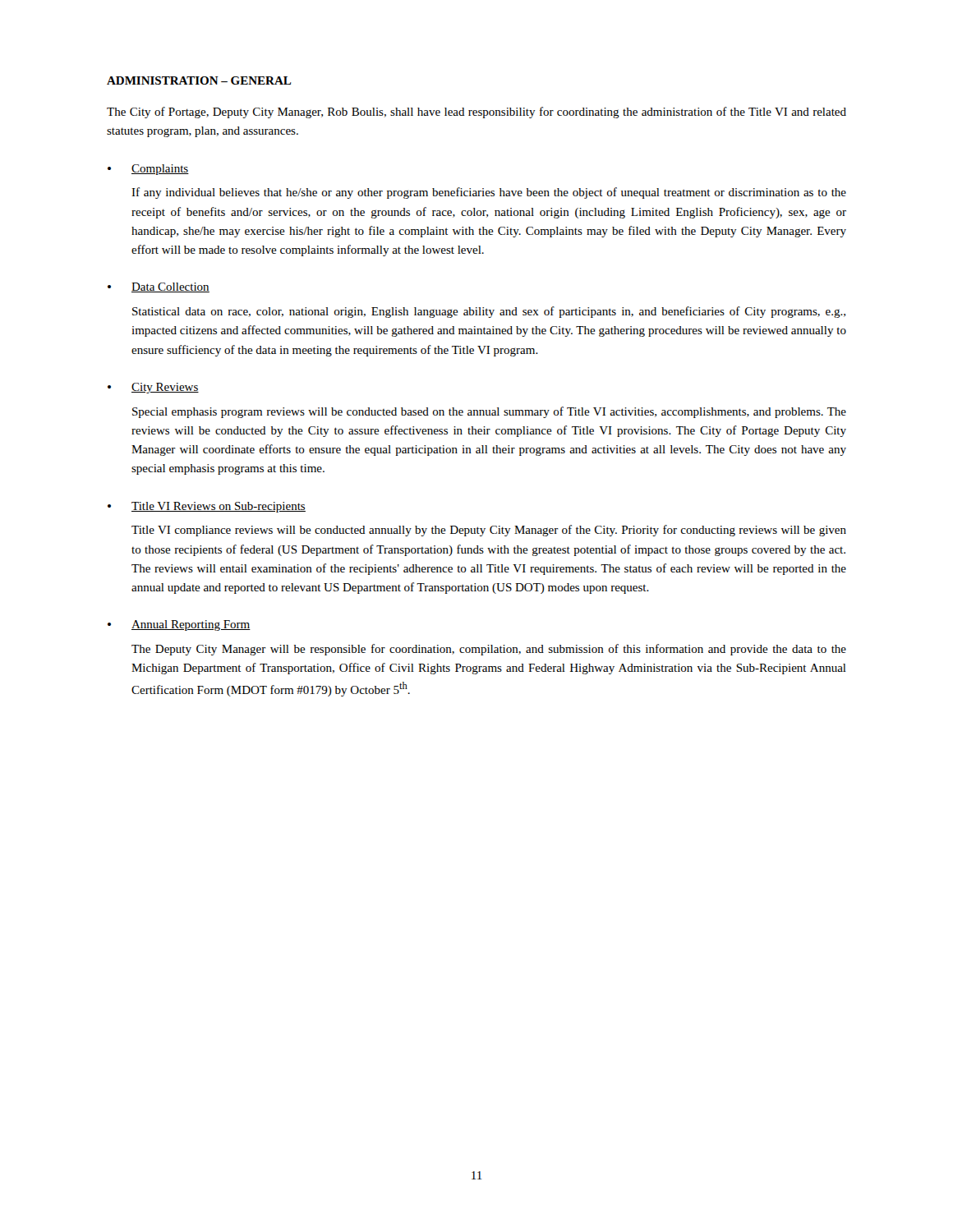
Task: Click on the text block that reads "The City of Portage, Deputy City Manager,"
Action: (476, 121)
